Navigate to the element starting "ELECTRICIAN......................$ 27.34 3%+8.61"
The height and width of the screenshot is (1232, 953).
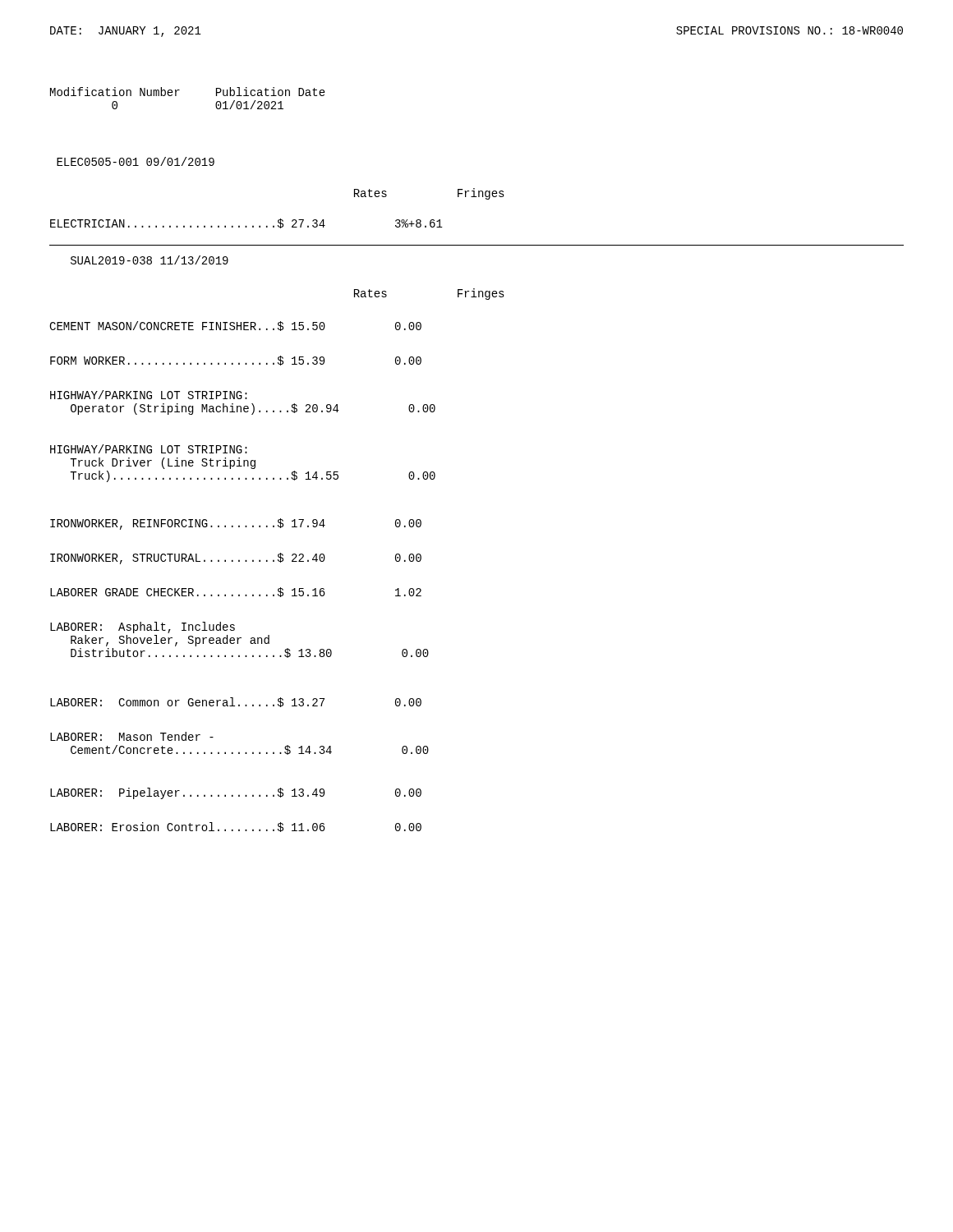246,223
